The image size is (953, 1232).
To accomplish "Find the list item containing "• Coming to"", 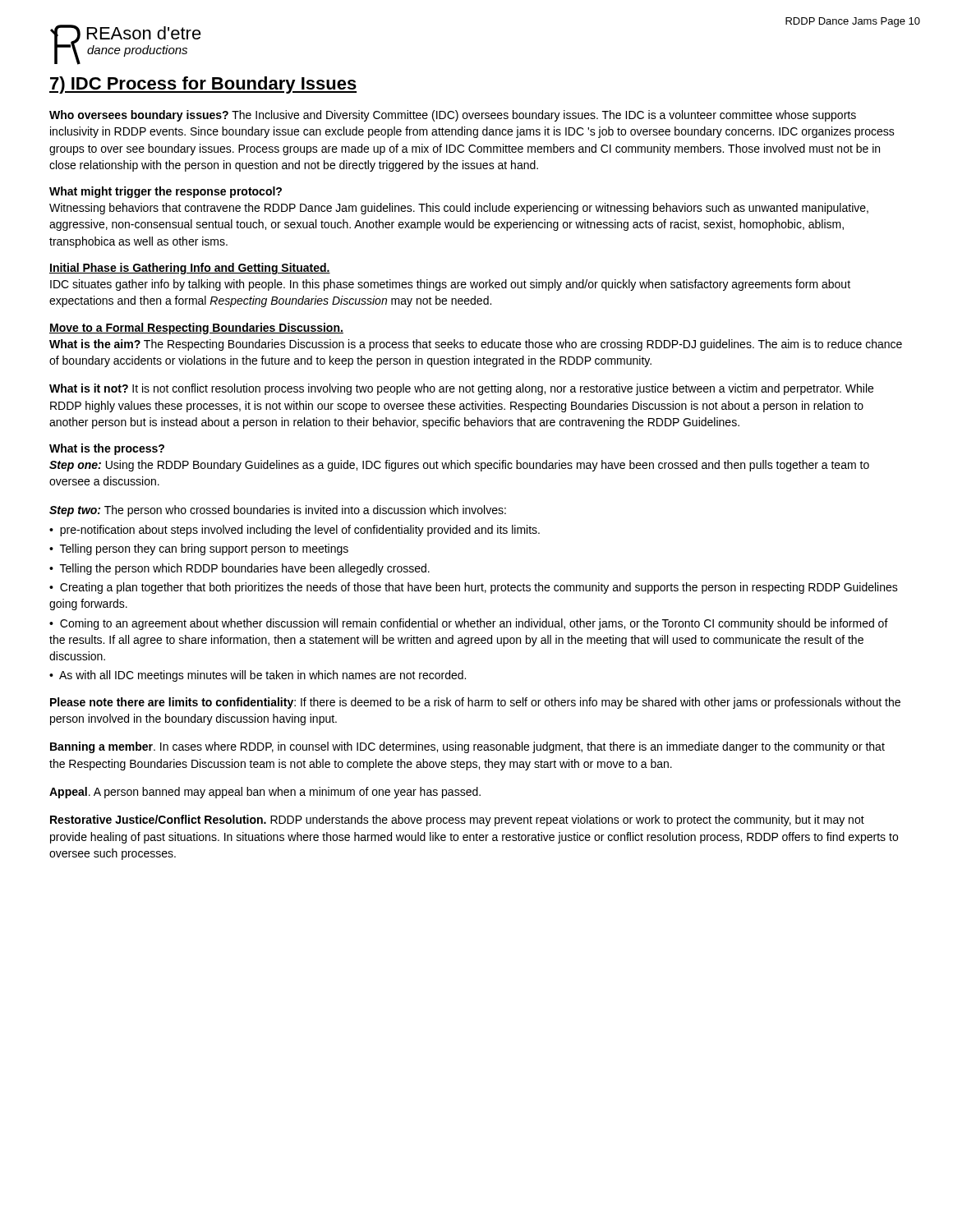I will [x=468, y=640].
